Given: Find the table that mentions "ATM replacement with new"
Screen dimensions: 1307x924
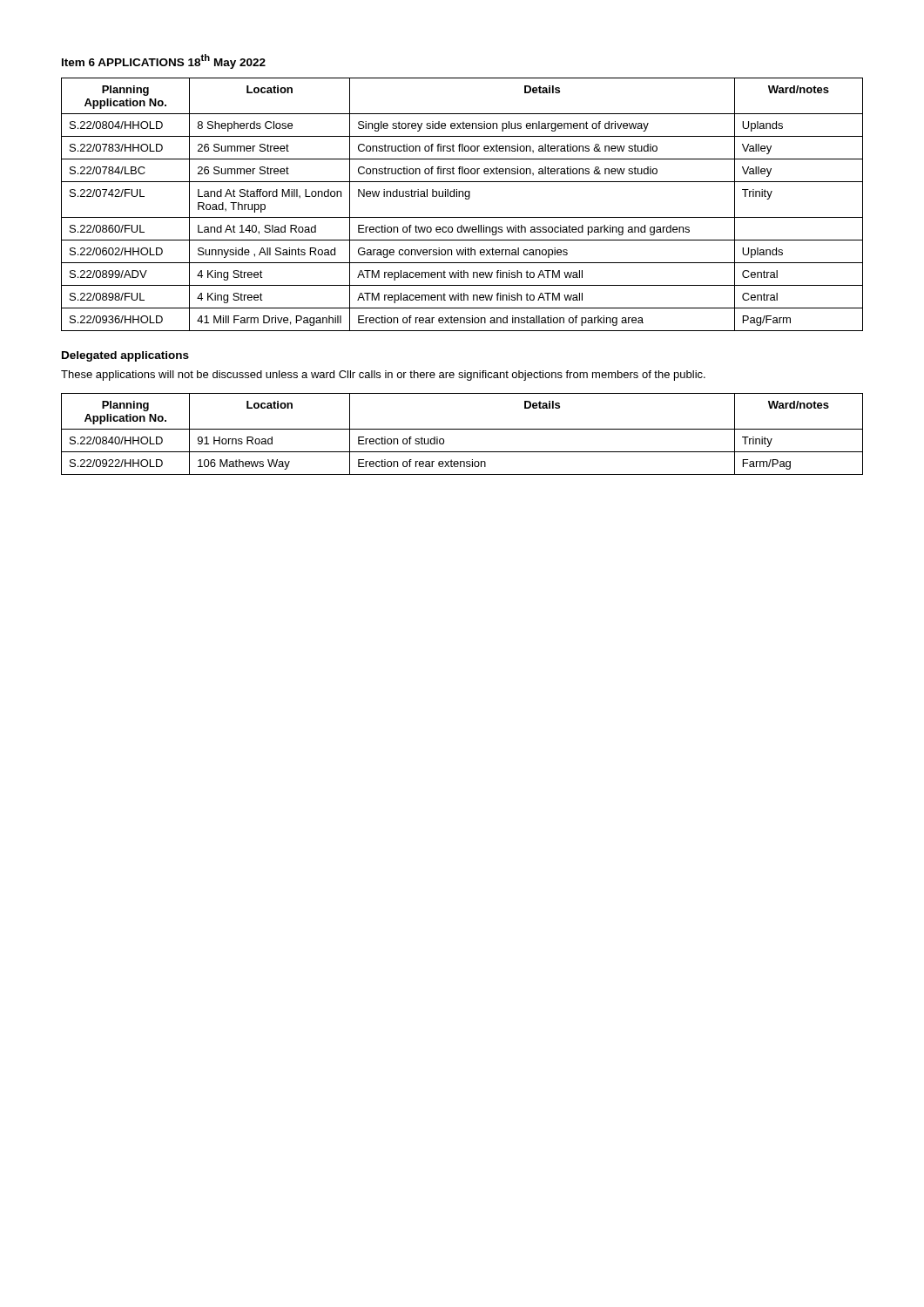Looking at the screenshot, I should coord(462,204).
